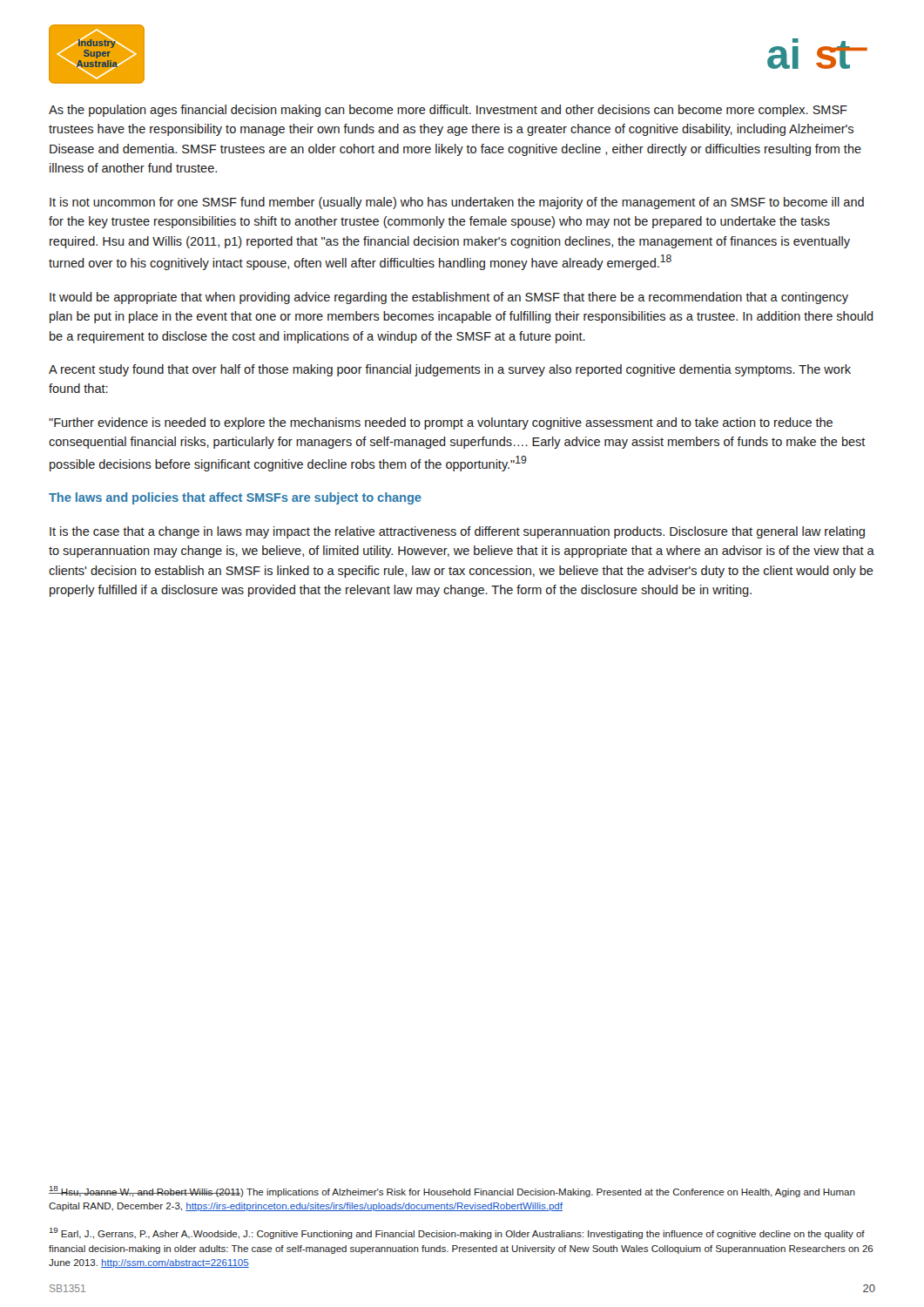Find the text starting "It is not uncommon"
This screenshot has width=924, height=1307.
pos(462,233)
